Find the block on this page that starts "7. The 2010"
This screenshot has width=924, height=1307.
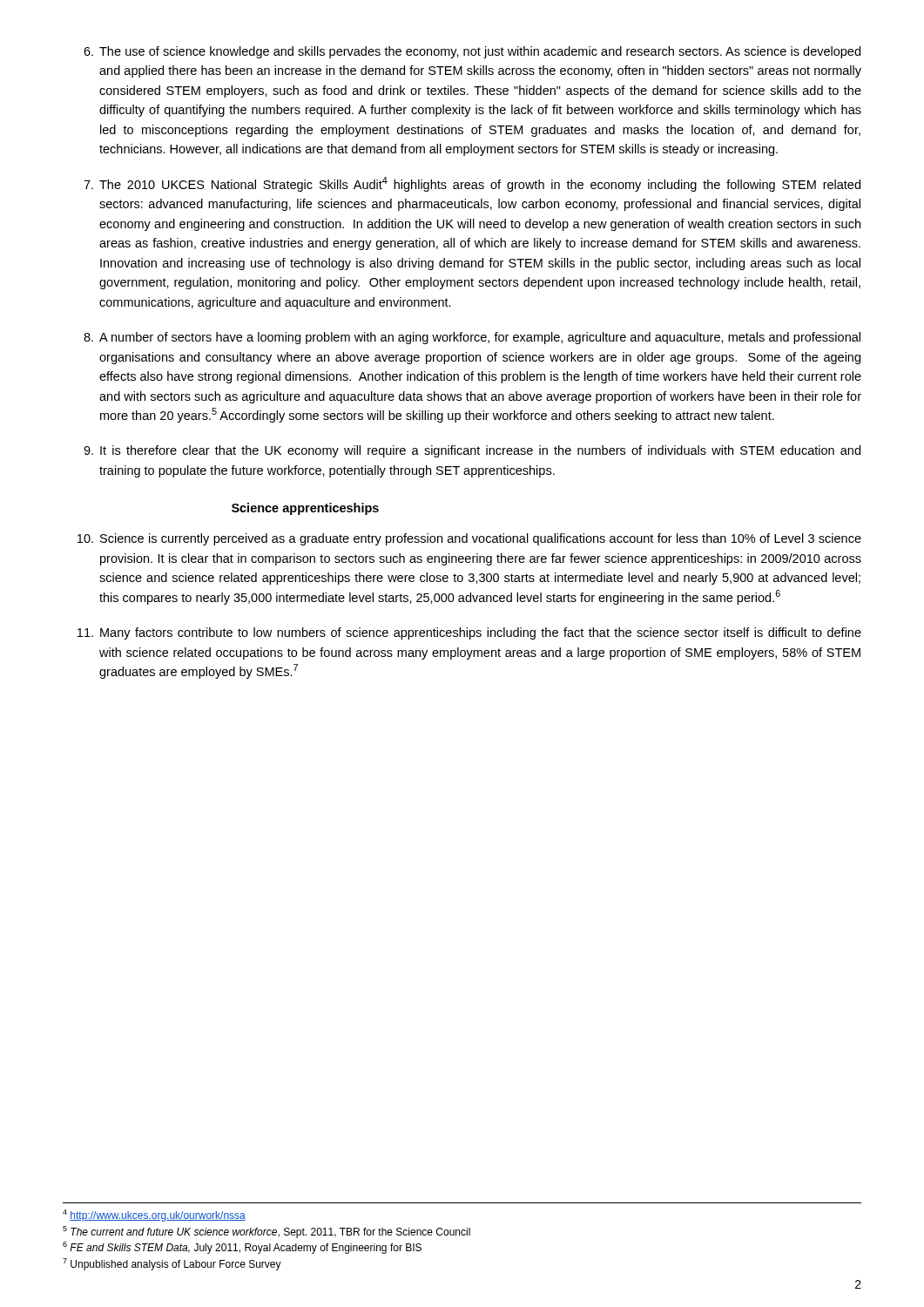coord(462,243)
